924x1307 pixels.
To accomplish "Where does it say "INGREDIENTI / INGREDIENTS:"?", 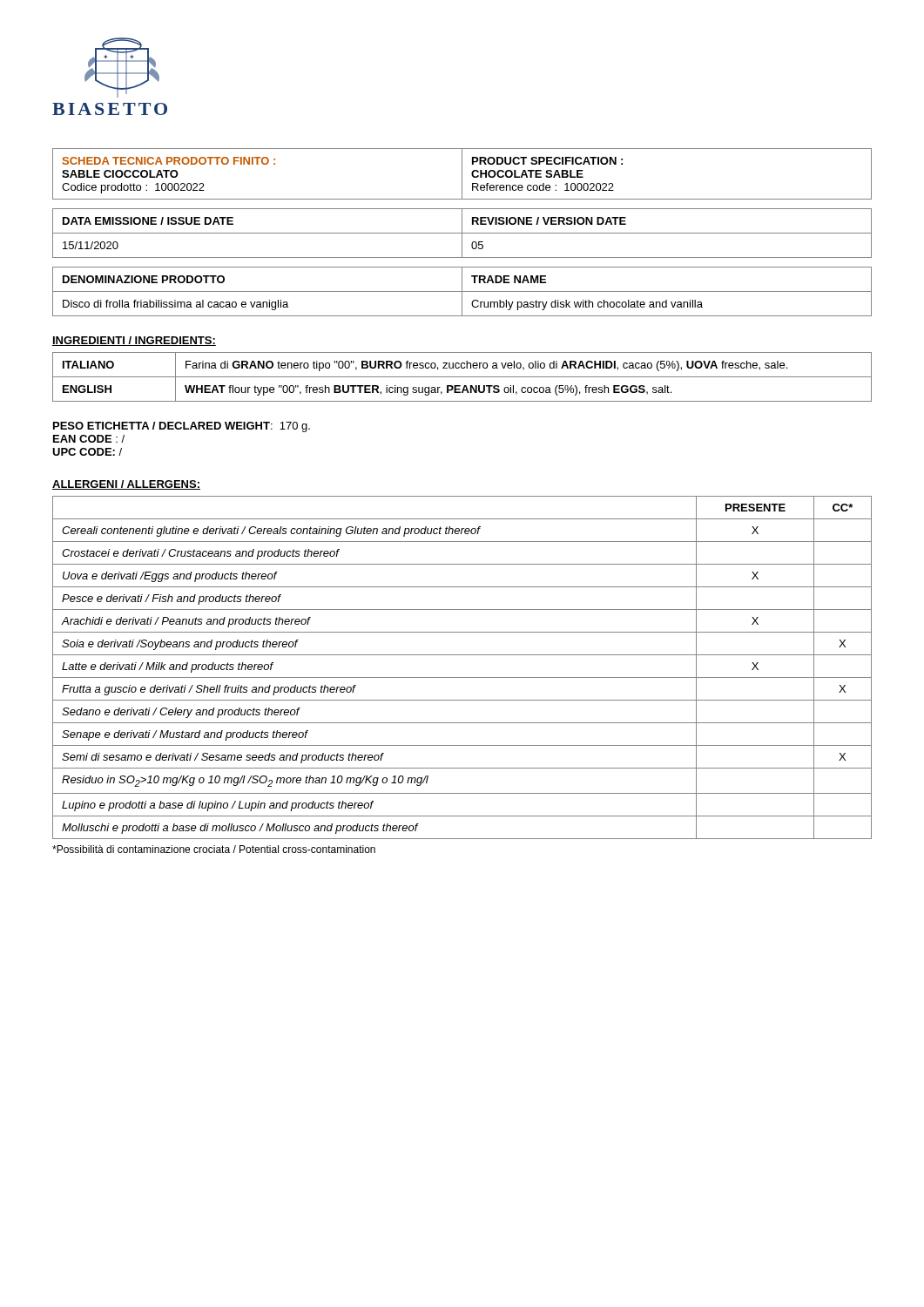I will click(134, 340).
